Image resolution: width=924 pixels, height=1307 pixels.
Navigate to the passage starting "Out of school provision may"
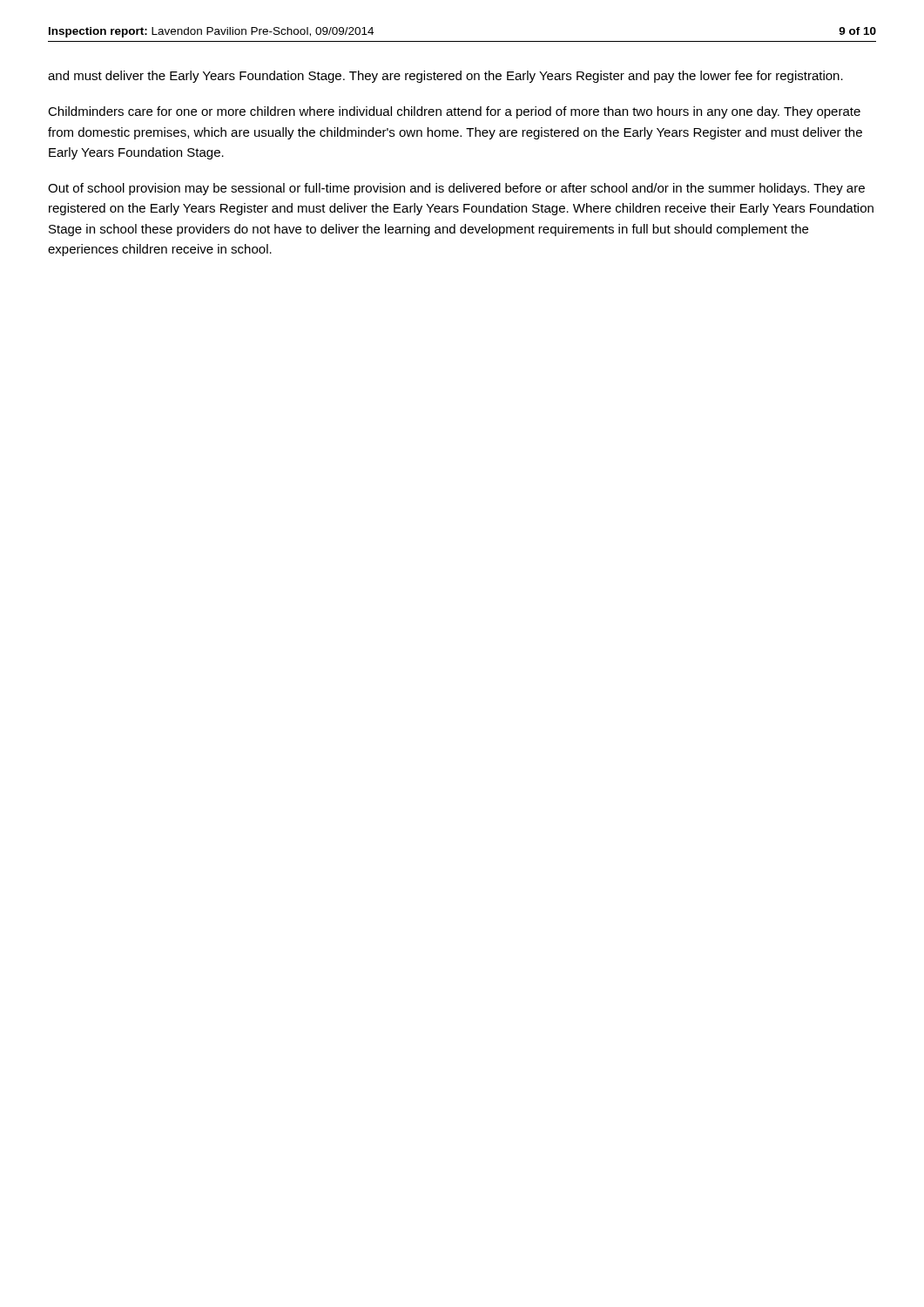coord(461,218)
